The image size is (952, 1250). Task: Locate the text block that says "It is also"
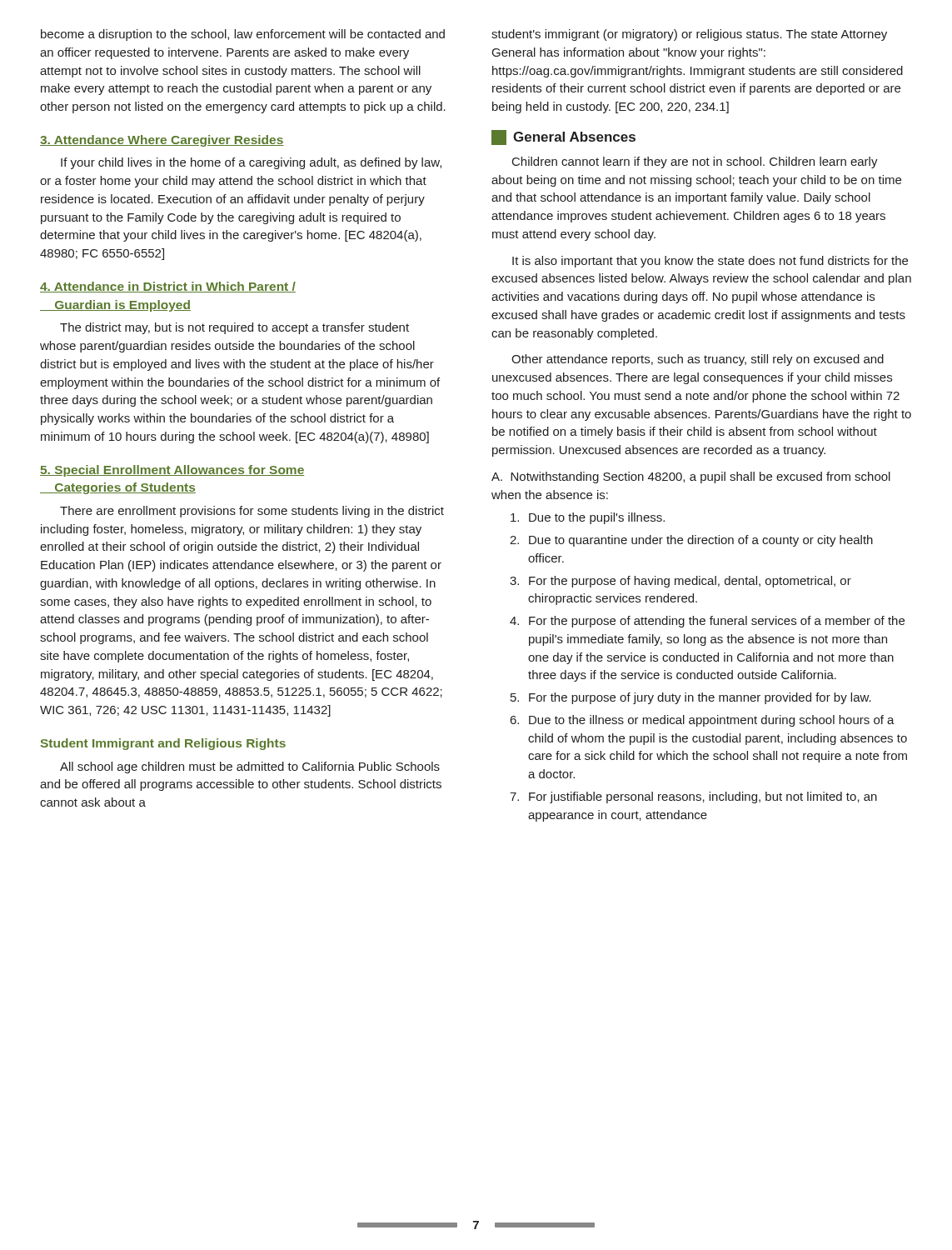point(702,297)
